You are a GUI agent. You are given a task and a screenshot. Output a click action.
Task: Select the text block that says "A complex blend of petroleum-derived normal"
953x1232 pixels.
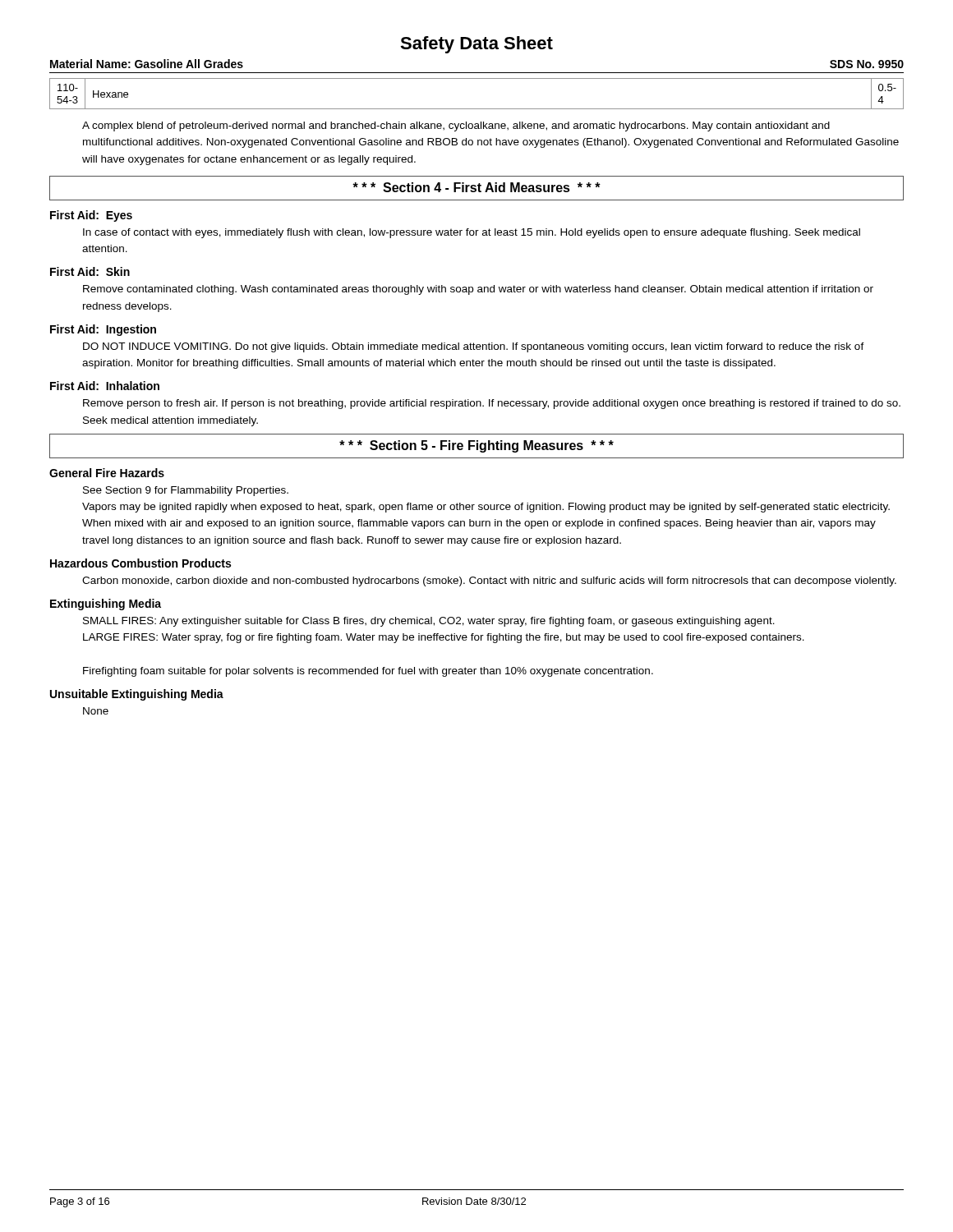point(491,142)
